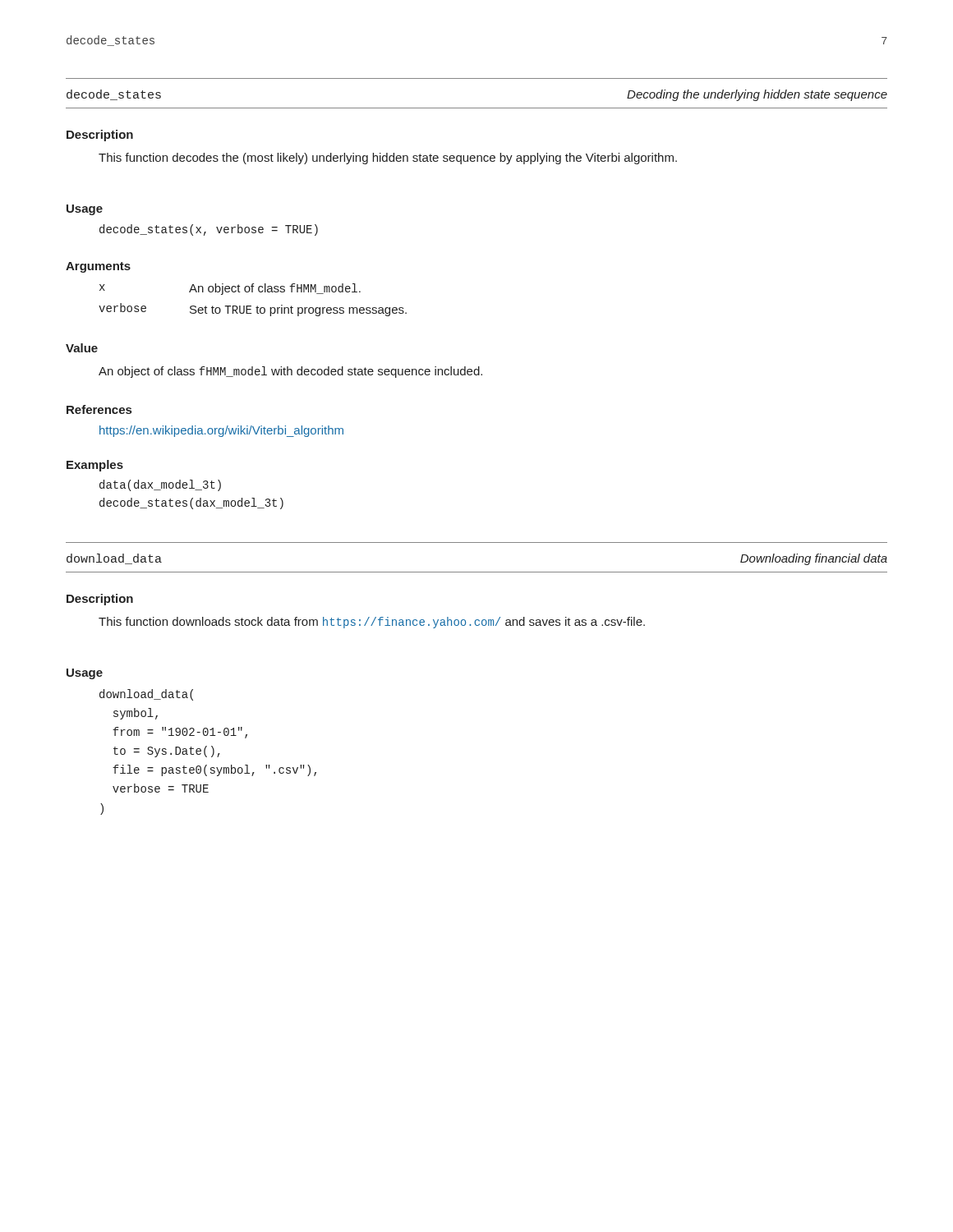Where is the passage that starts "This function downloads"?
The height and width of the screenshot is (1232, 953).
point(372,622)
